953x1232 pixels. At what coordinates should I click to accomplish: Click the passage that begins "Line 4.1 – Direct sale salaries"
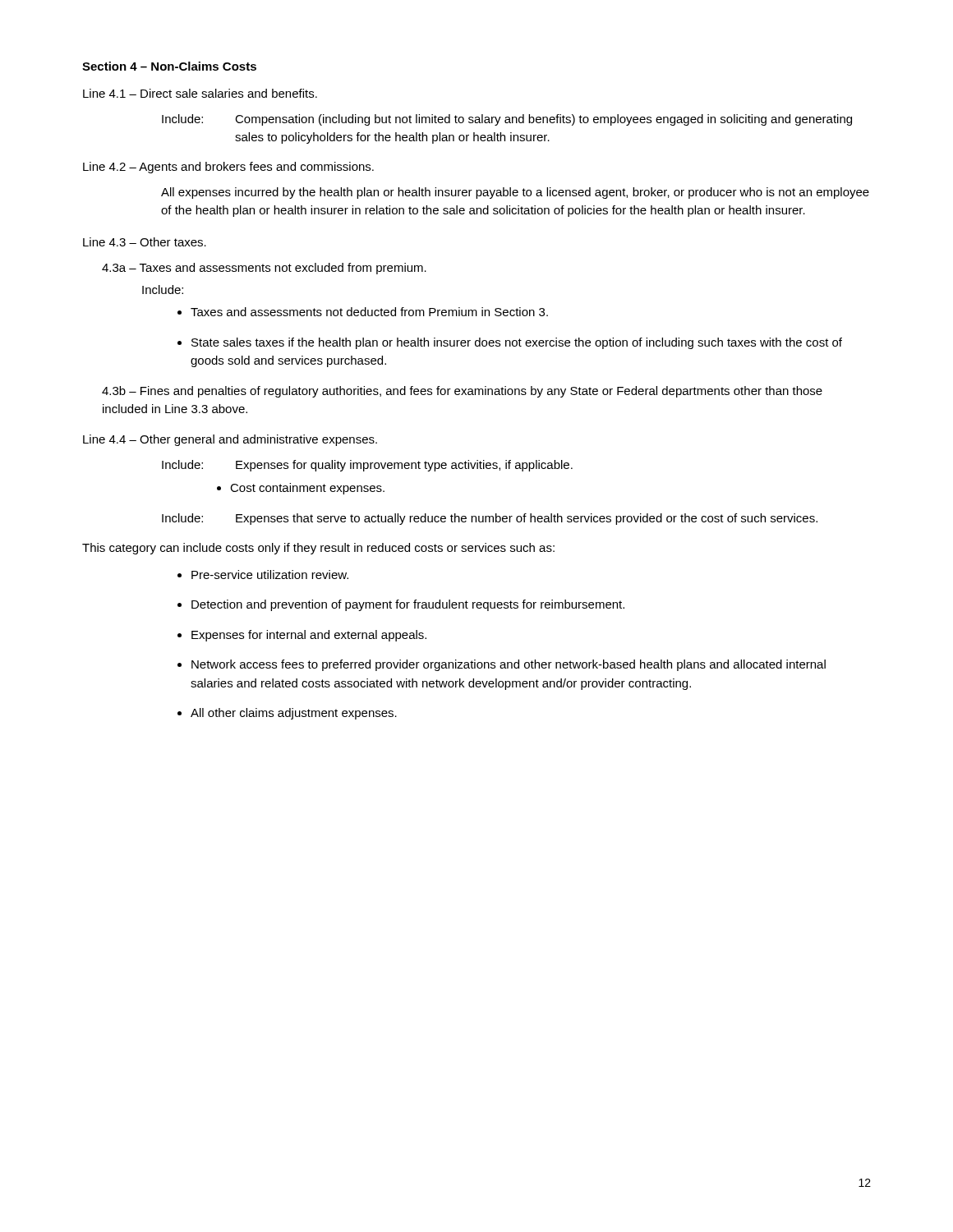click(200, 93)
